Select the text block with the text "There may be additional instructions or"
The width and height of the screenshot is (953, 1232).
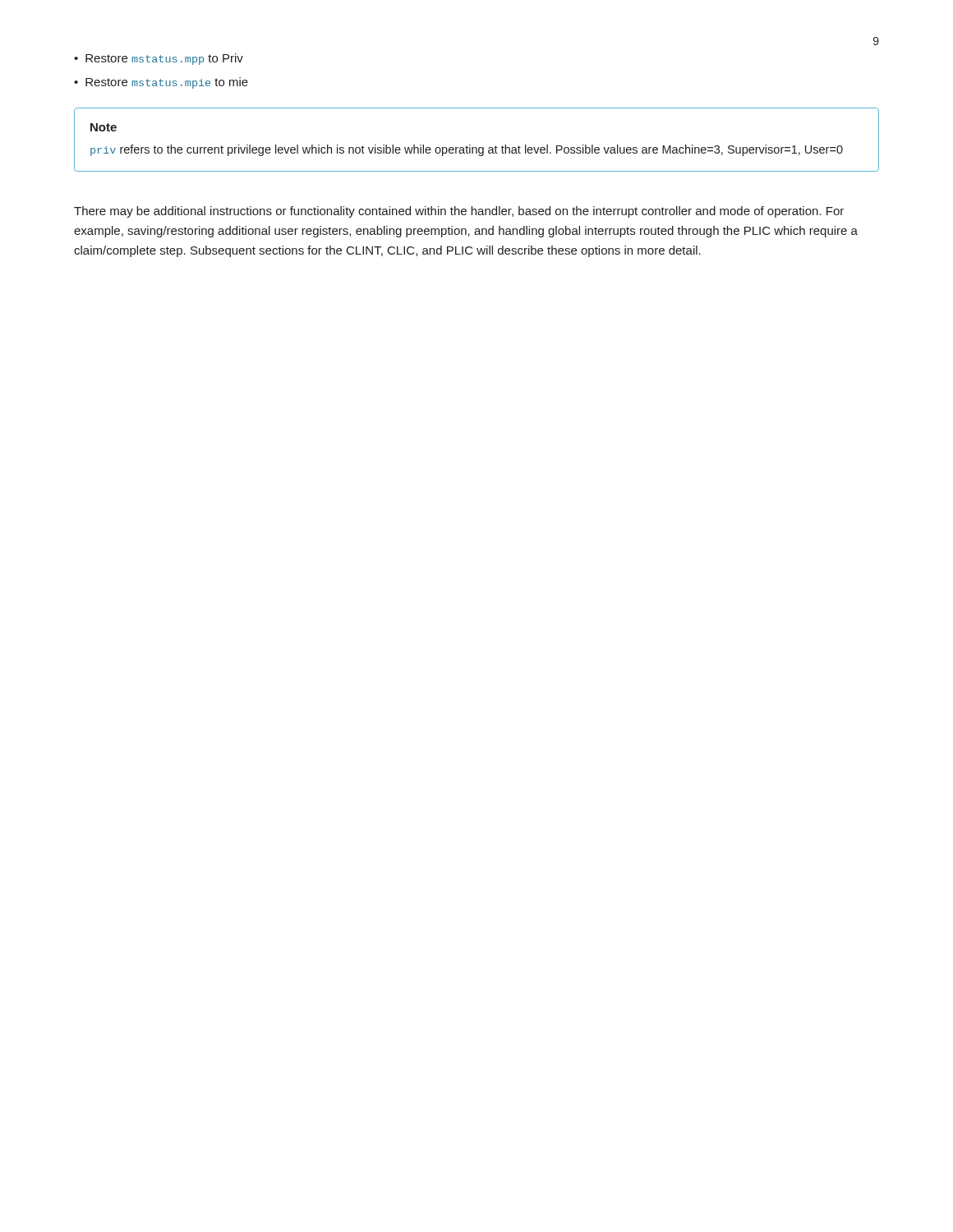point(466,231)
